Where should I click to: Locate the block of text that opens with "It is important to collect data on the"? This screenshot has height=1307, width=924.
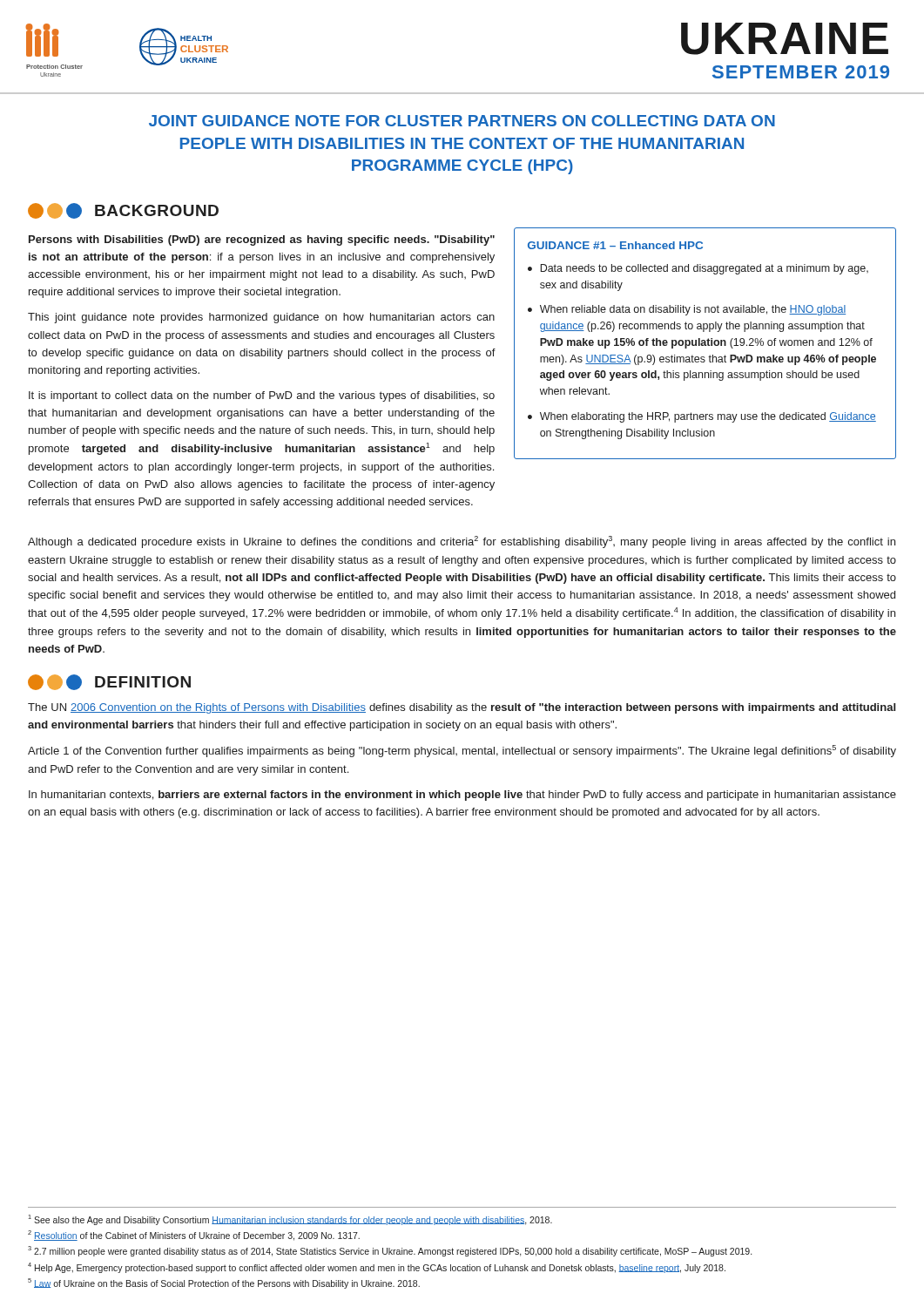point(261,448)
